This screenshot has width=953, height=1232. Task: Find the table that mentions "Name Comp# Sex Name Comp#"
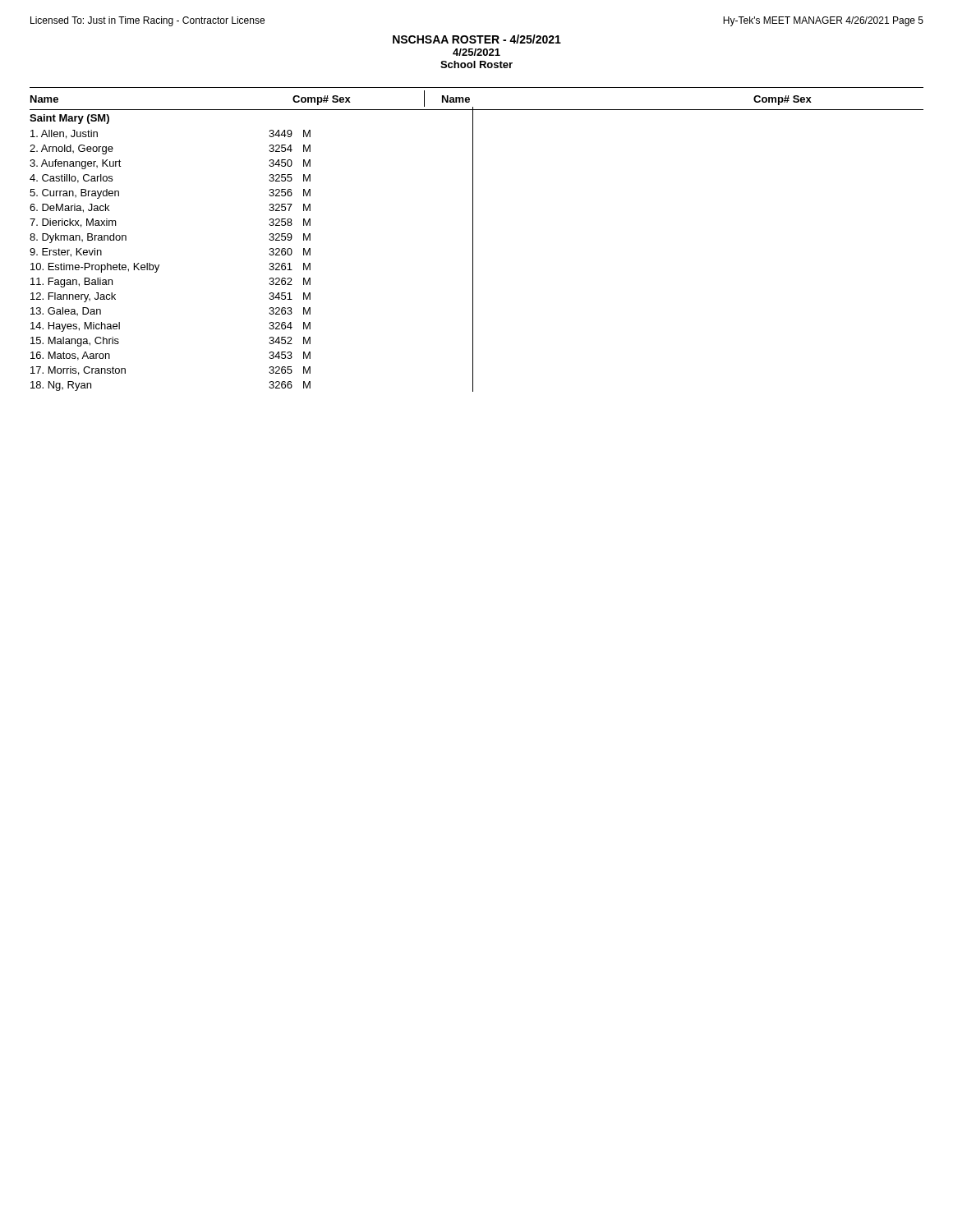pyautogui.click(x=476, y=99)
